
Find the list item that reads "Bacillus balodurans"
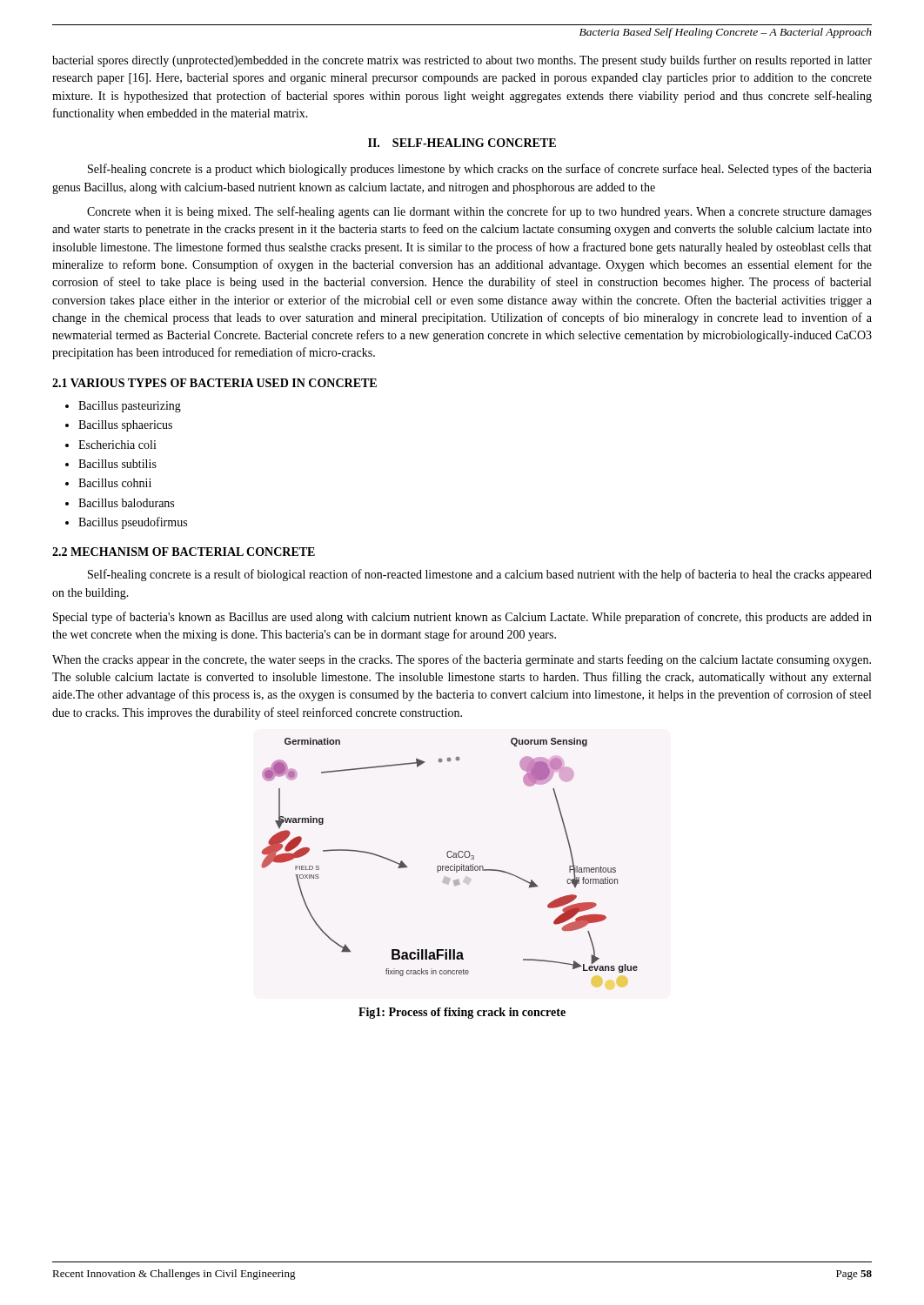click(x=126, y=503)
